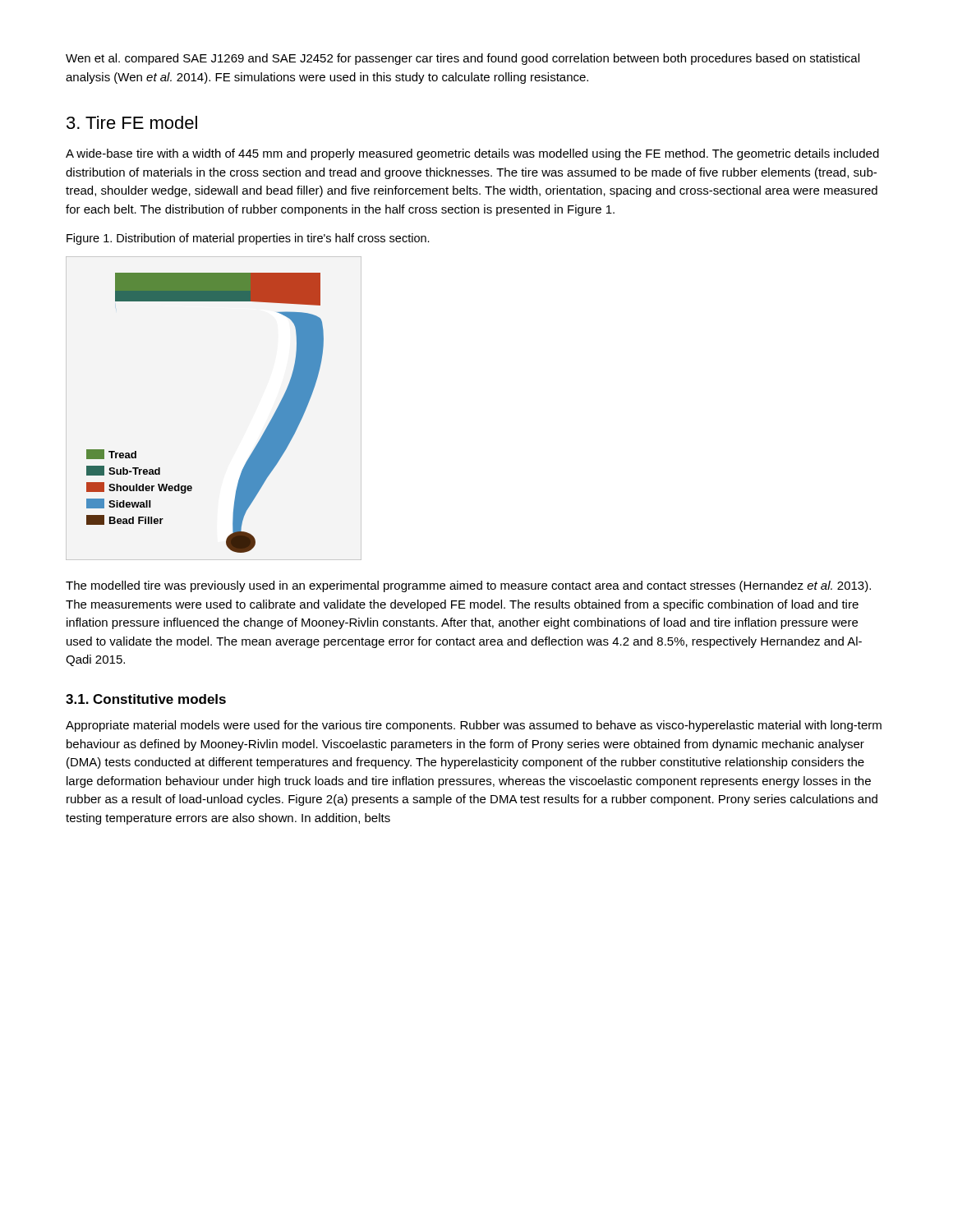Find the section header that reads "3. Tire FE model"
This screenshot has width=953, height=1232.
132,123
